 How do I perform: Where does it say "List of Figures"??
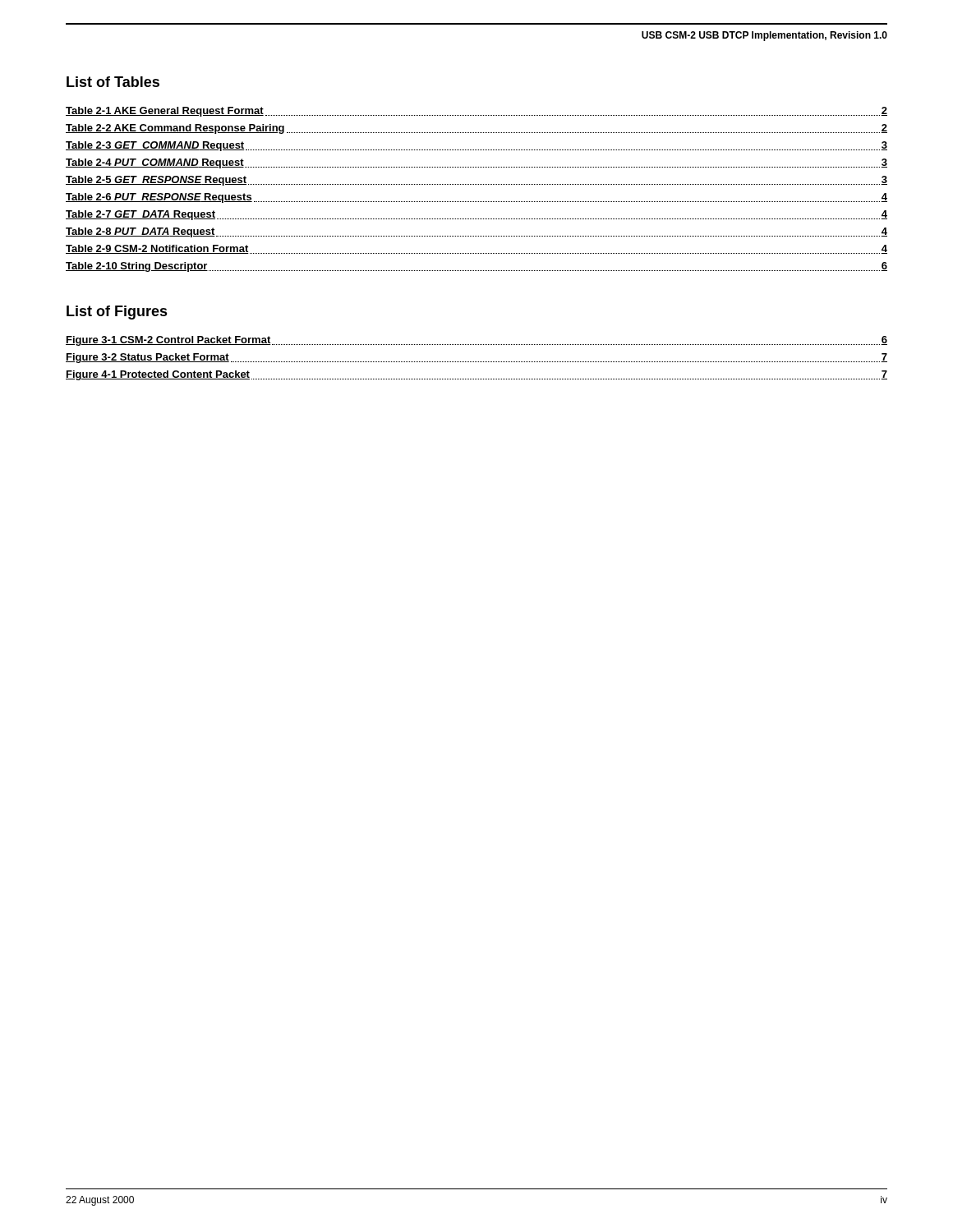pyautogui.click(x=117, y=311)
